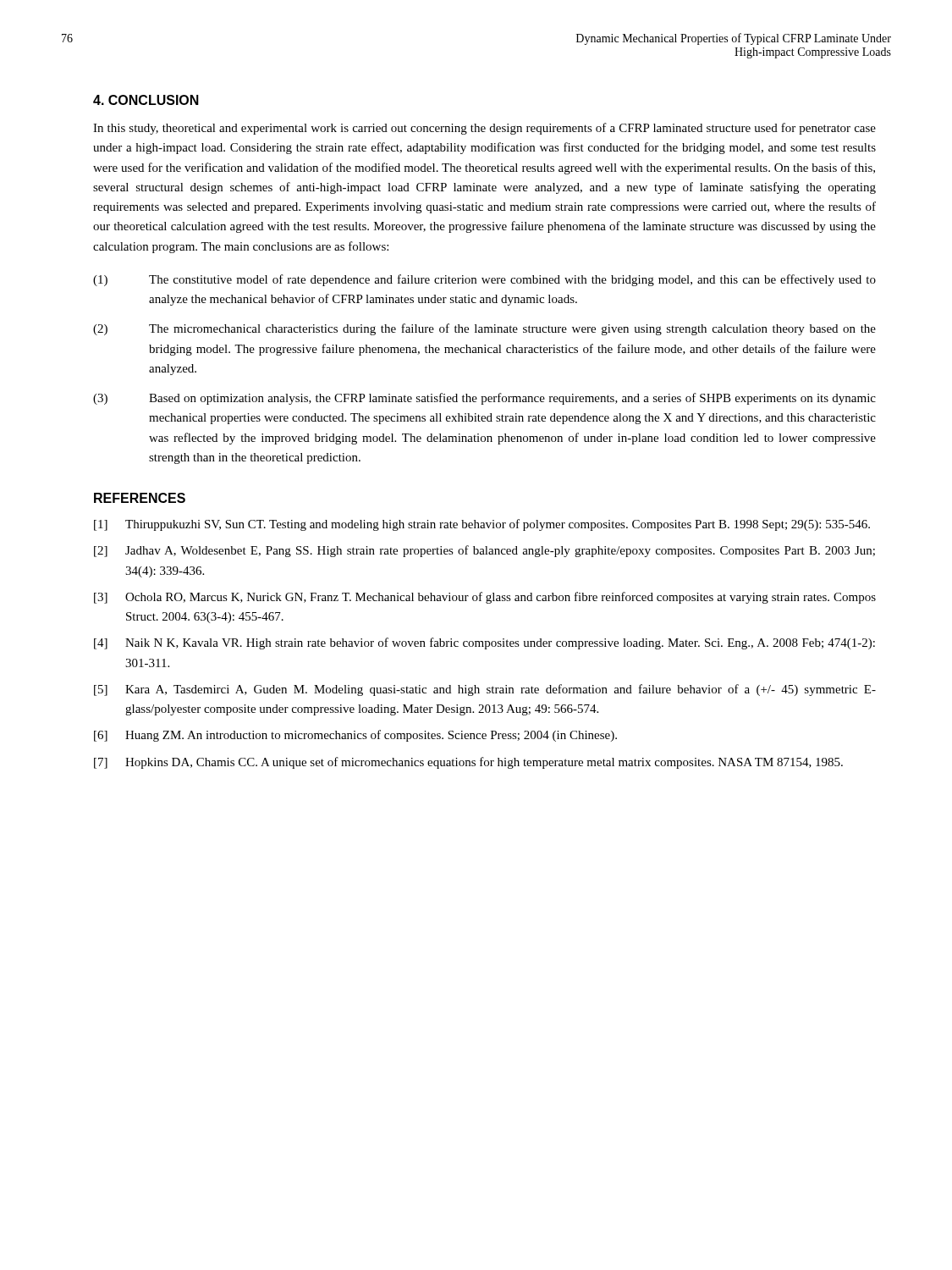Locate the block starting "(2) The micromechanical characteristics during the failure"
This screenshot has width=952, height=1270.
484,349
